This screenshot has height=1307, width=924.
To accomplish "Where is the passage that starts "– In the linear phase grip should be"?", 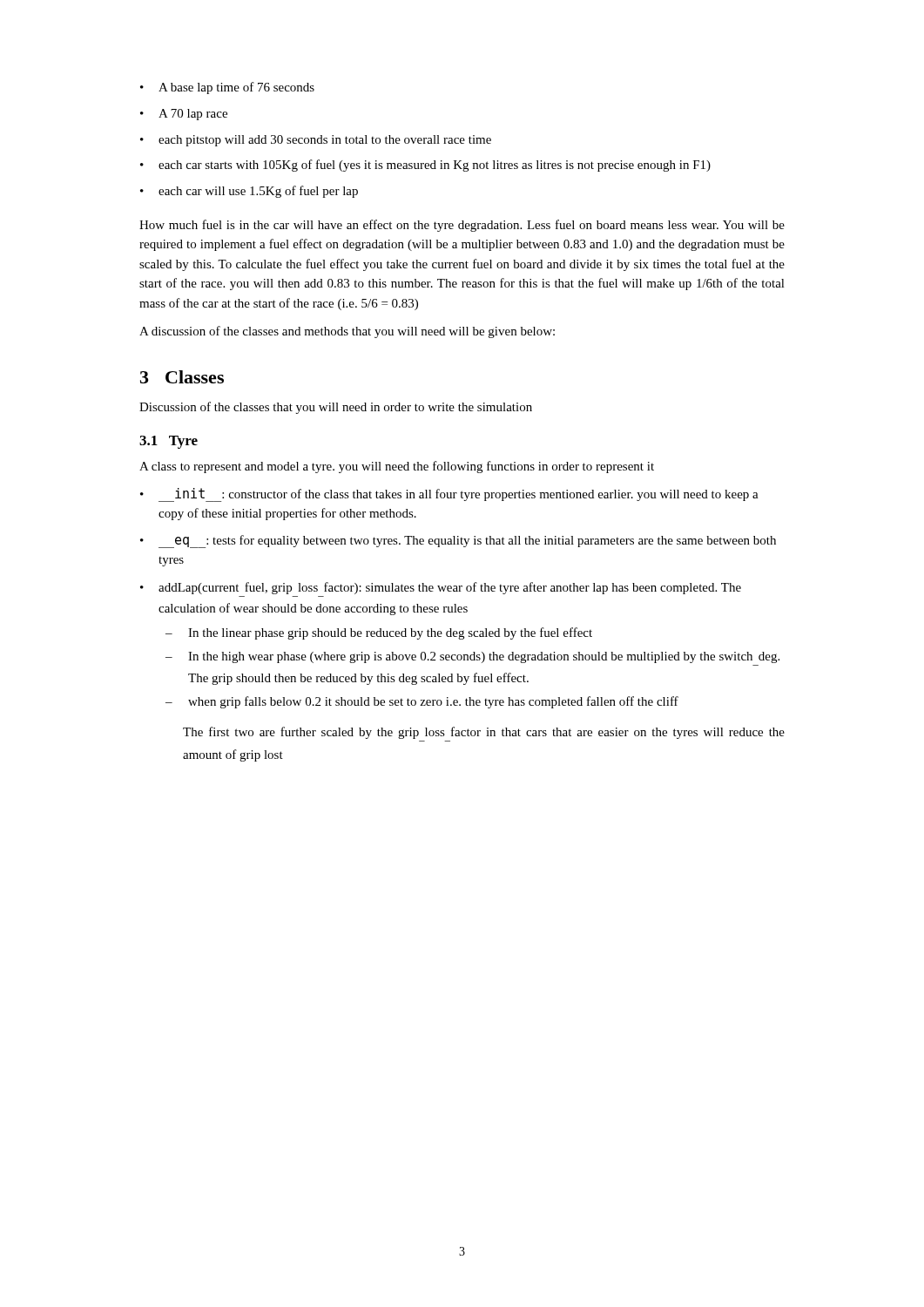I will coord(379,633).
